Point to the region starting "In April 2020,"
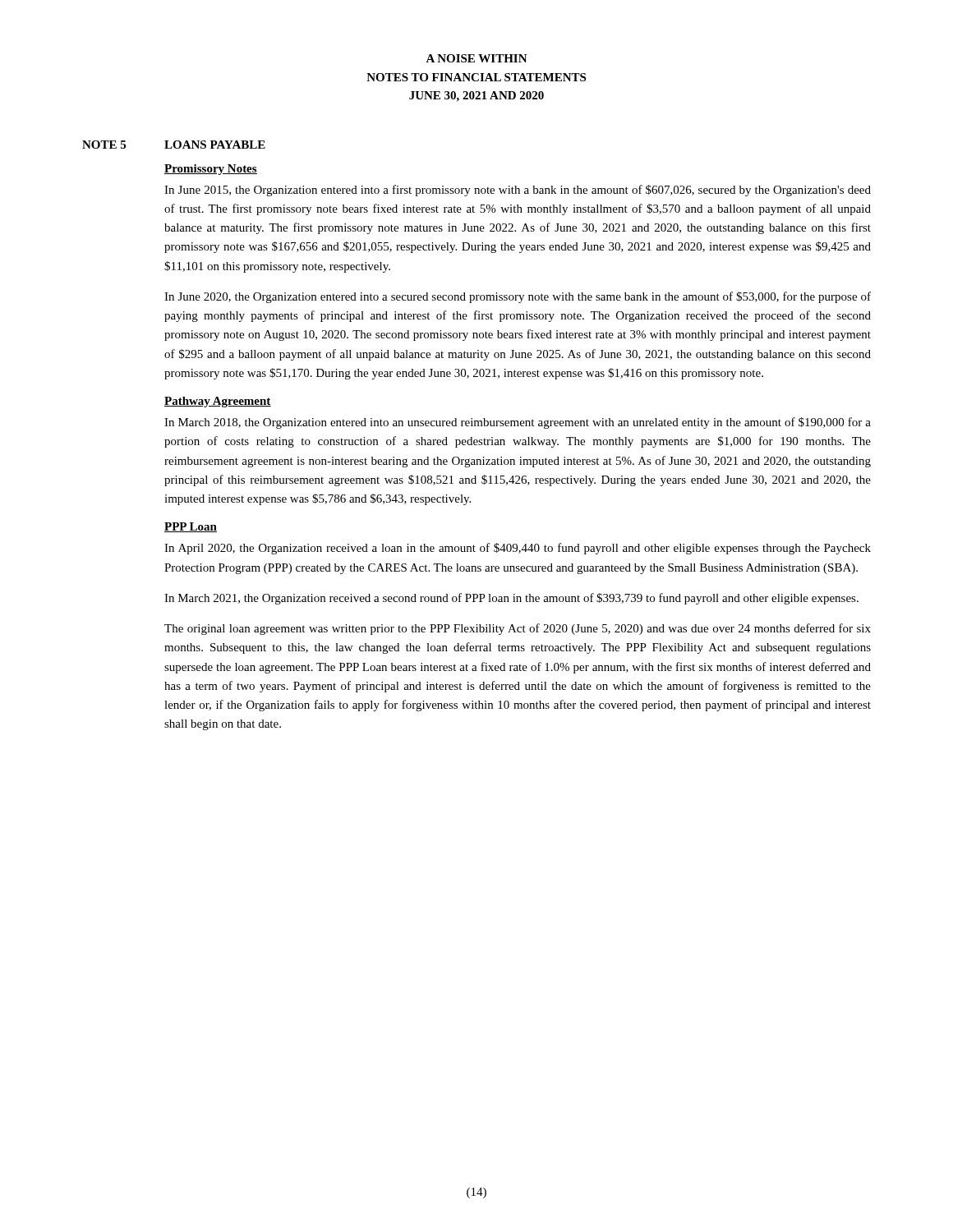This screenshot has height=1232, width=953. 518,558
